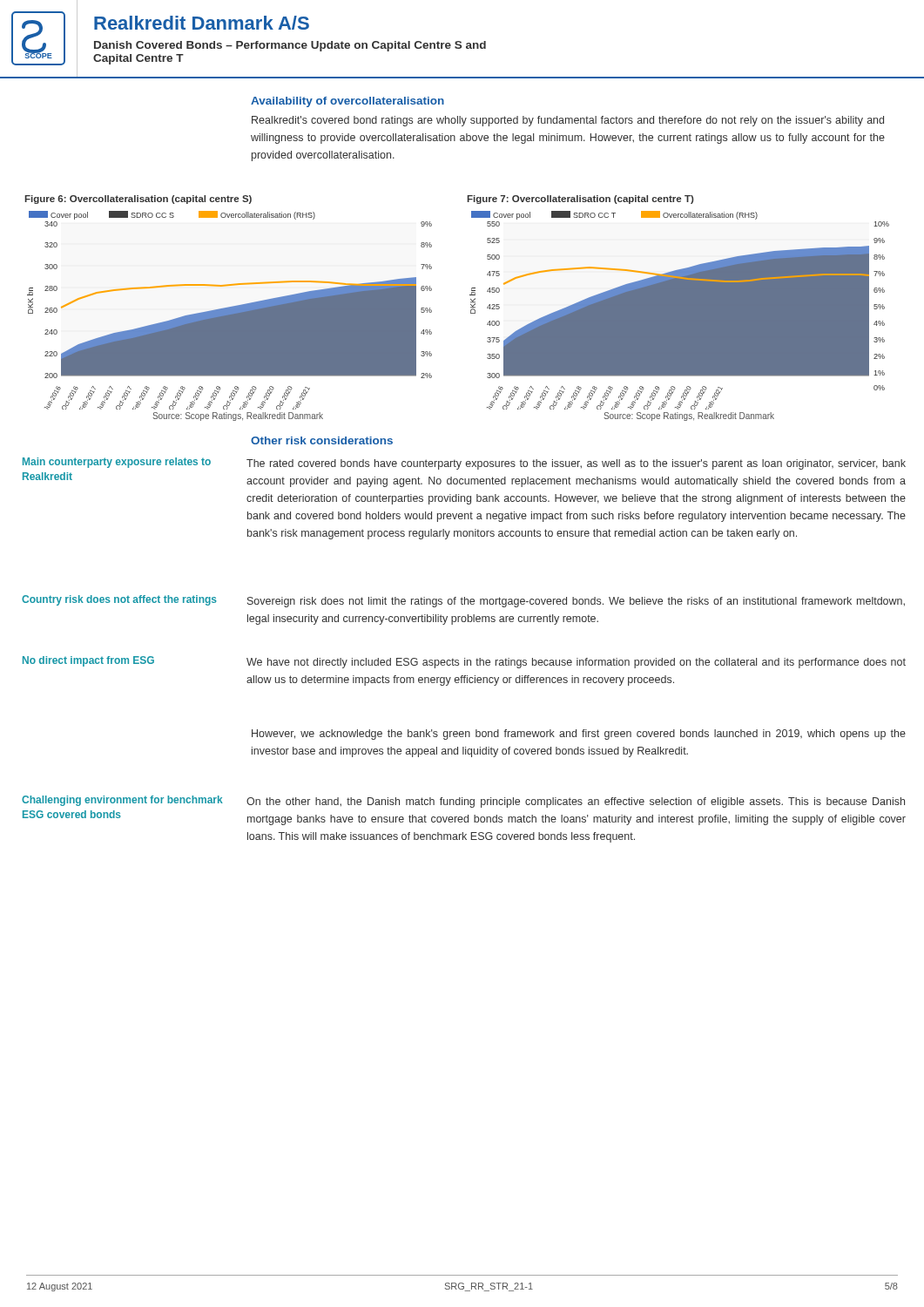
Task: Click on the text block with the text "We have not directly"
Action: tap(576, 671)
